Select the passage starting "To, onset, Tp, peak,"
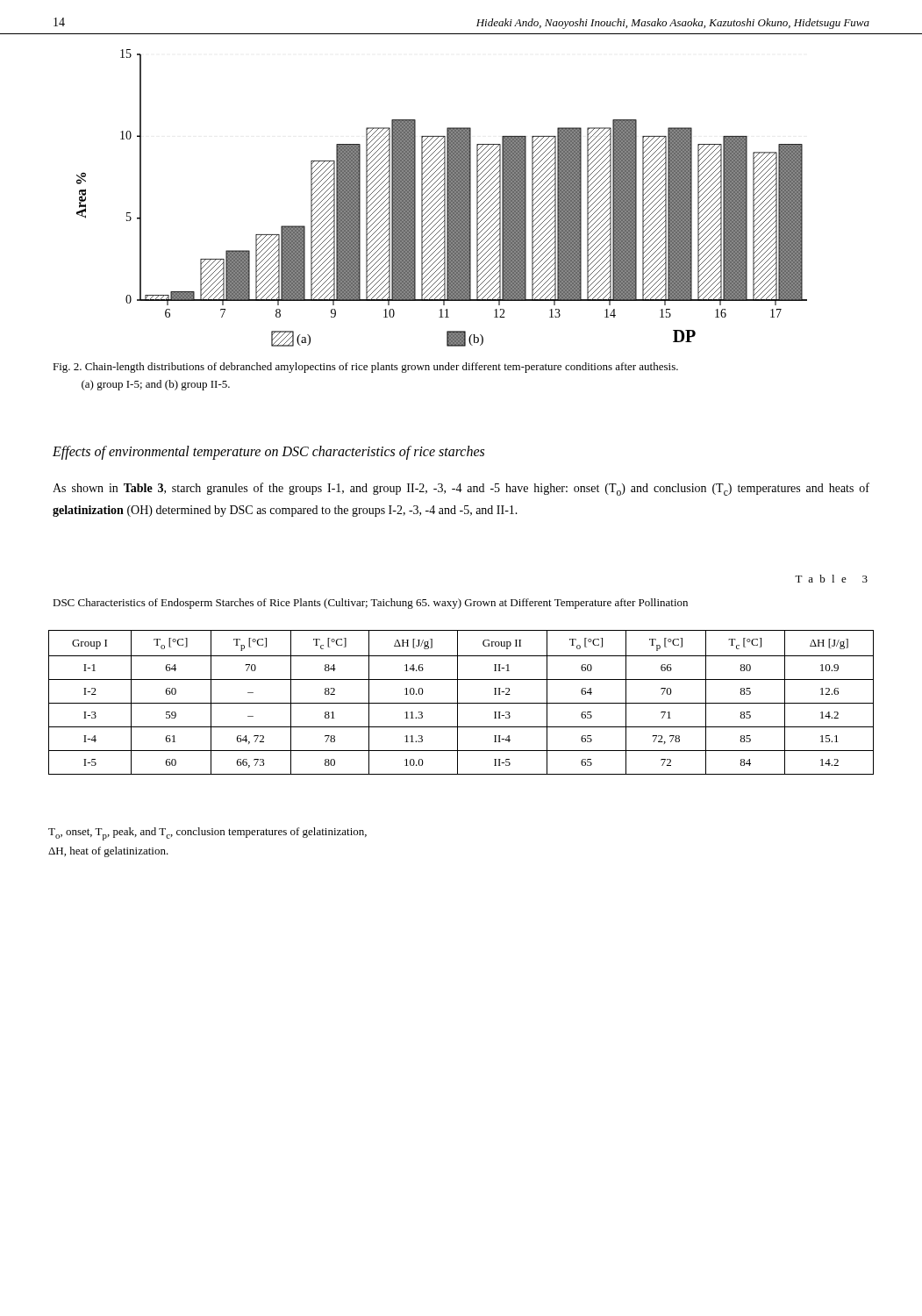The height and width of the screenshot is (1316, 922). (x=208, y=841)
